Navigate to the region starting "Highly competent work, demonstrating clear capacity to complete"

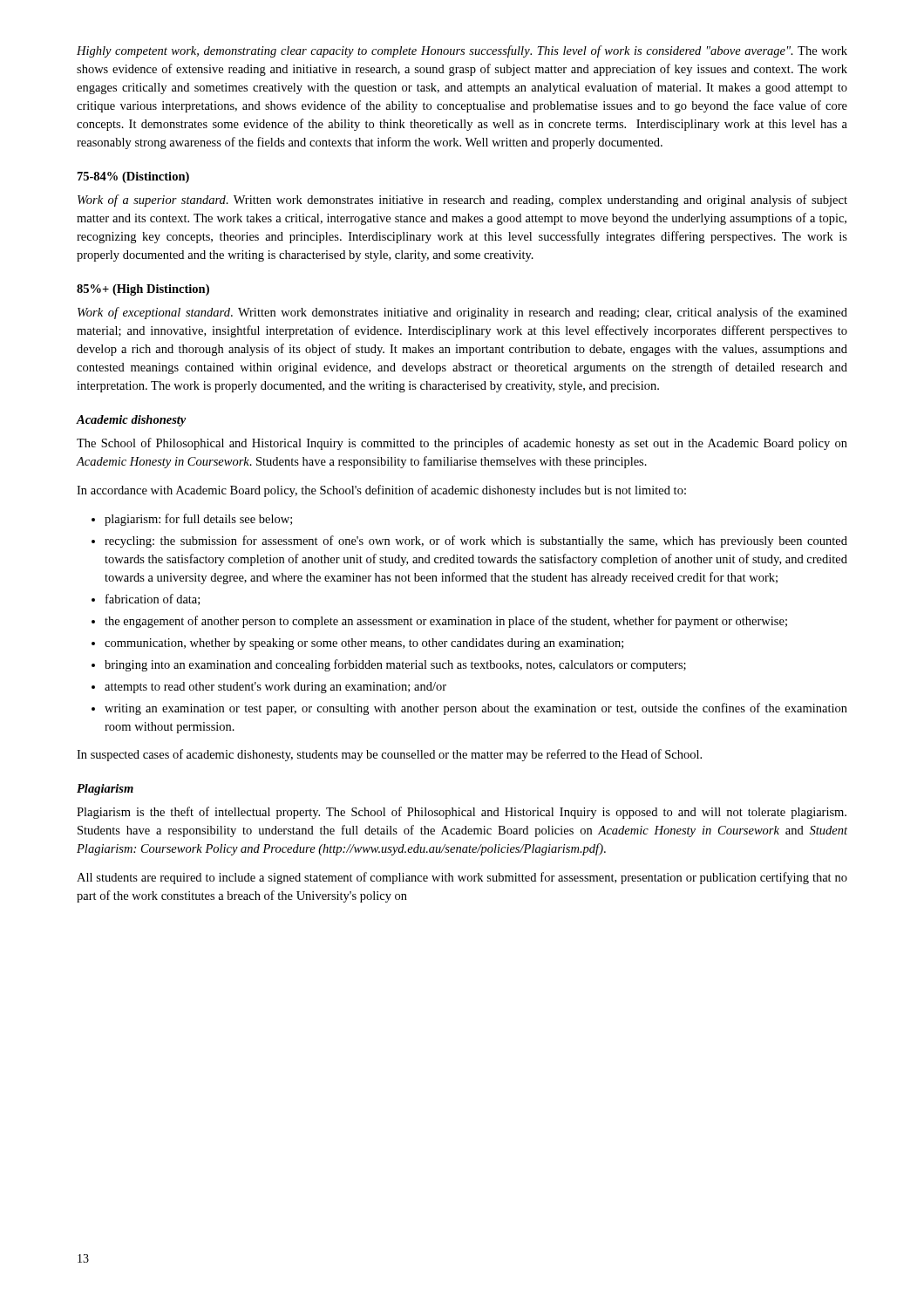pyautogui.click(x=462, y=97)
